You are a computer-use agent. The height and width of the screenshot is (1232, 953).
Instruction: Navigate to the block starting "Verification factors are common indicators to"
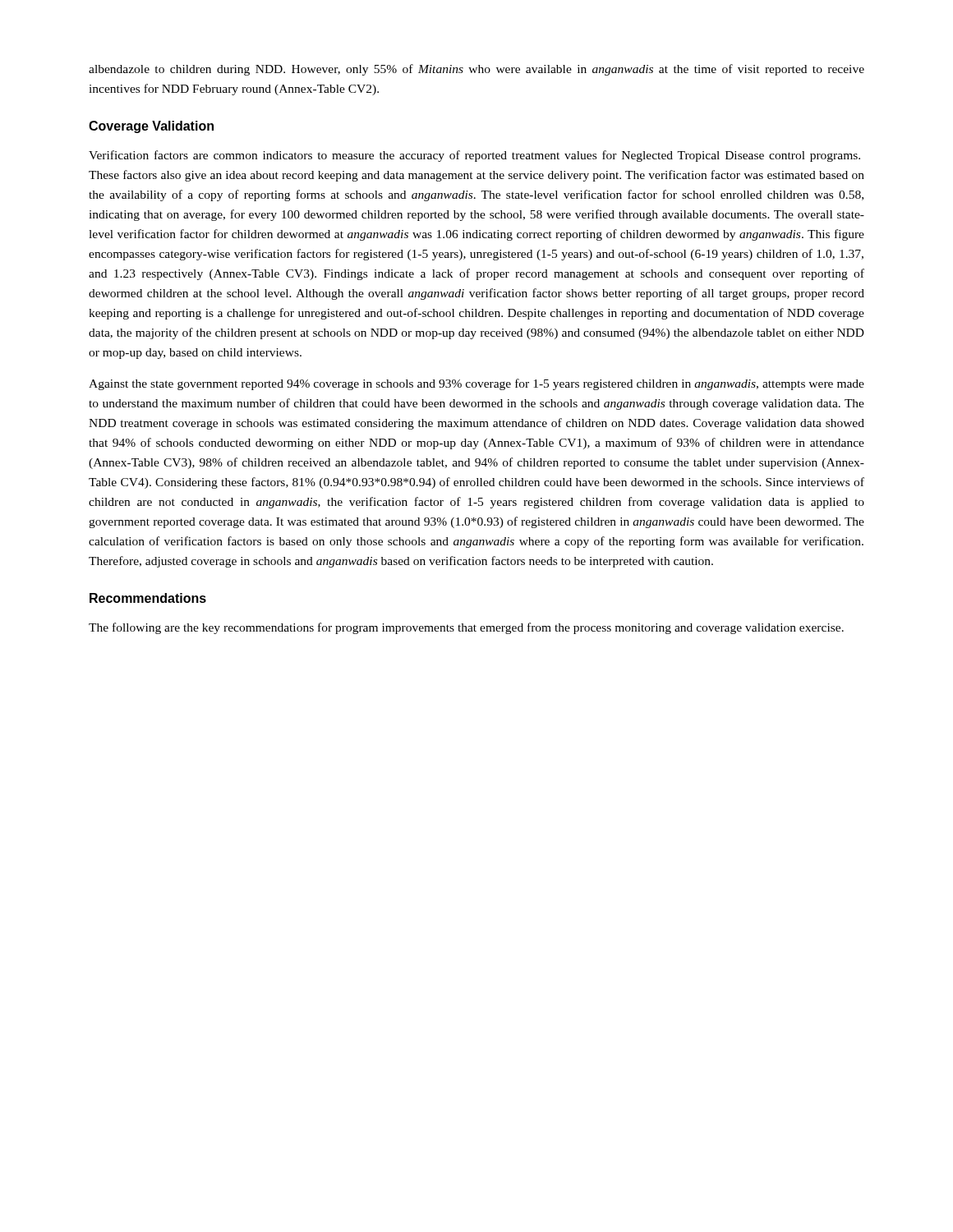[476, 253]
